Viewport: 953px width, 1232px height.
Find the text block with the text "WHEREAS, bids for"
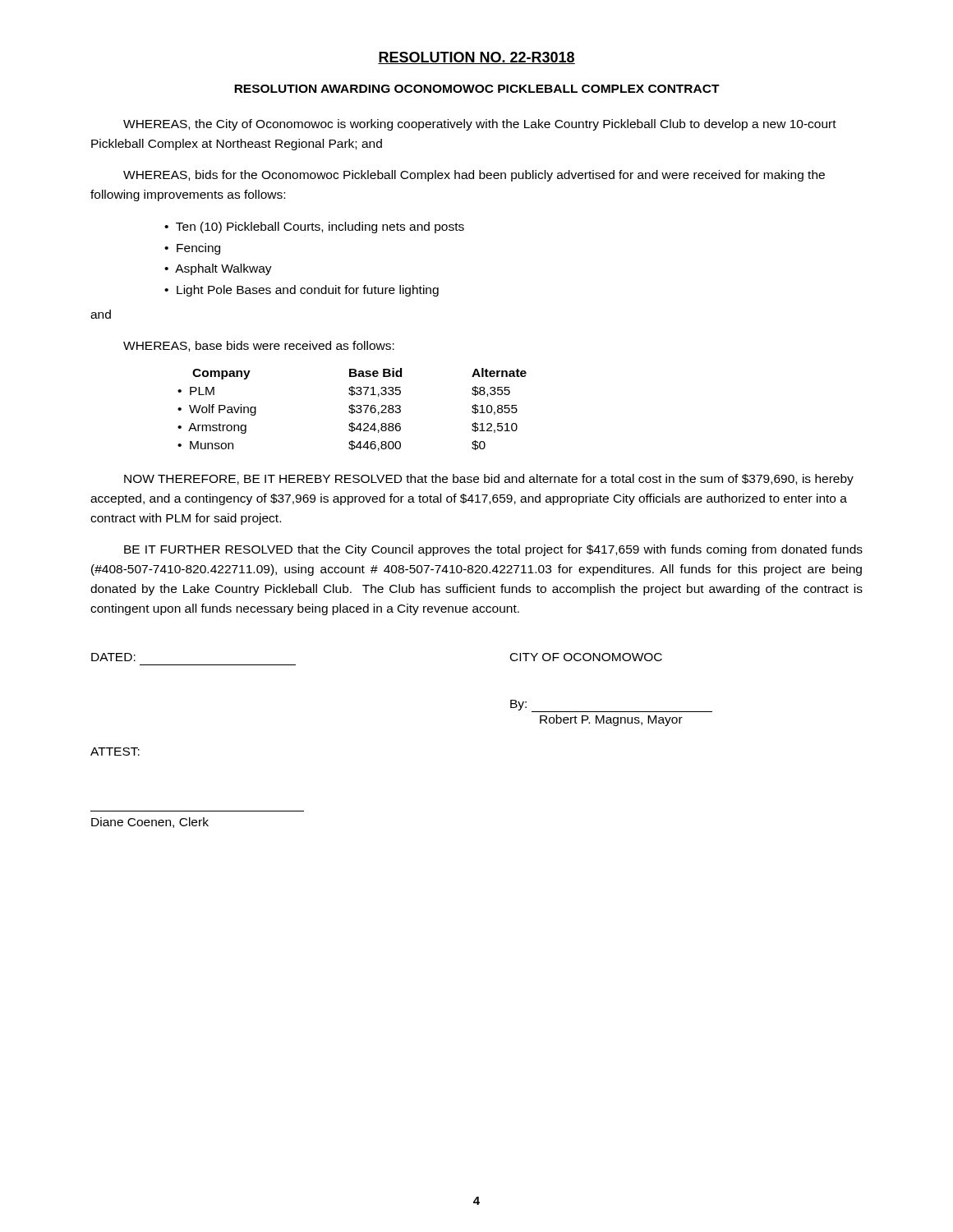(458, 184)
